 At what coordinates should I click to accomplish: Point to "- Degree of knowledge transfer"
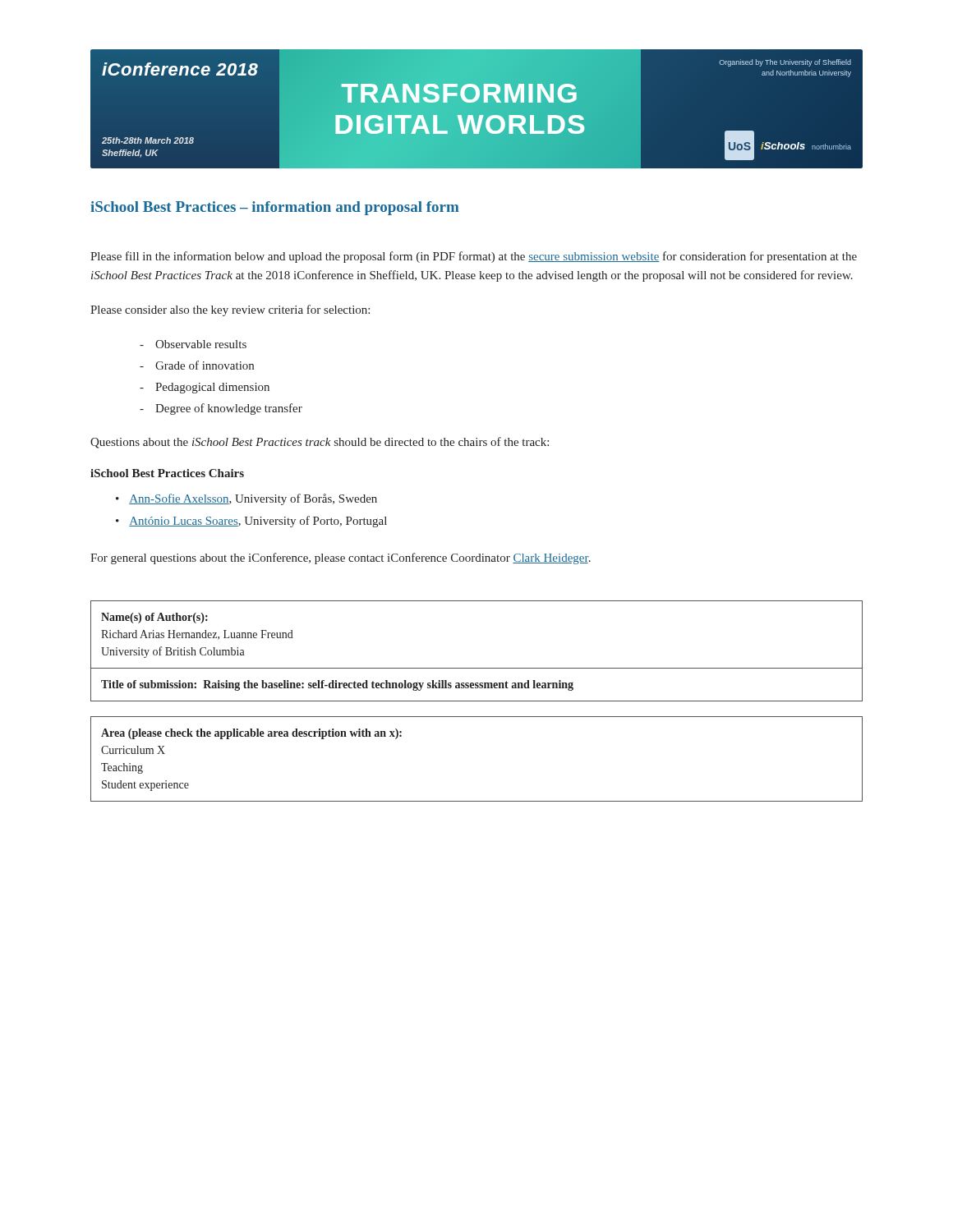pos(221,408)
